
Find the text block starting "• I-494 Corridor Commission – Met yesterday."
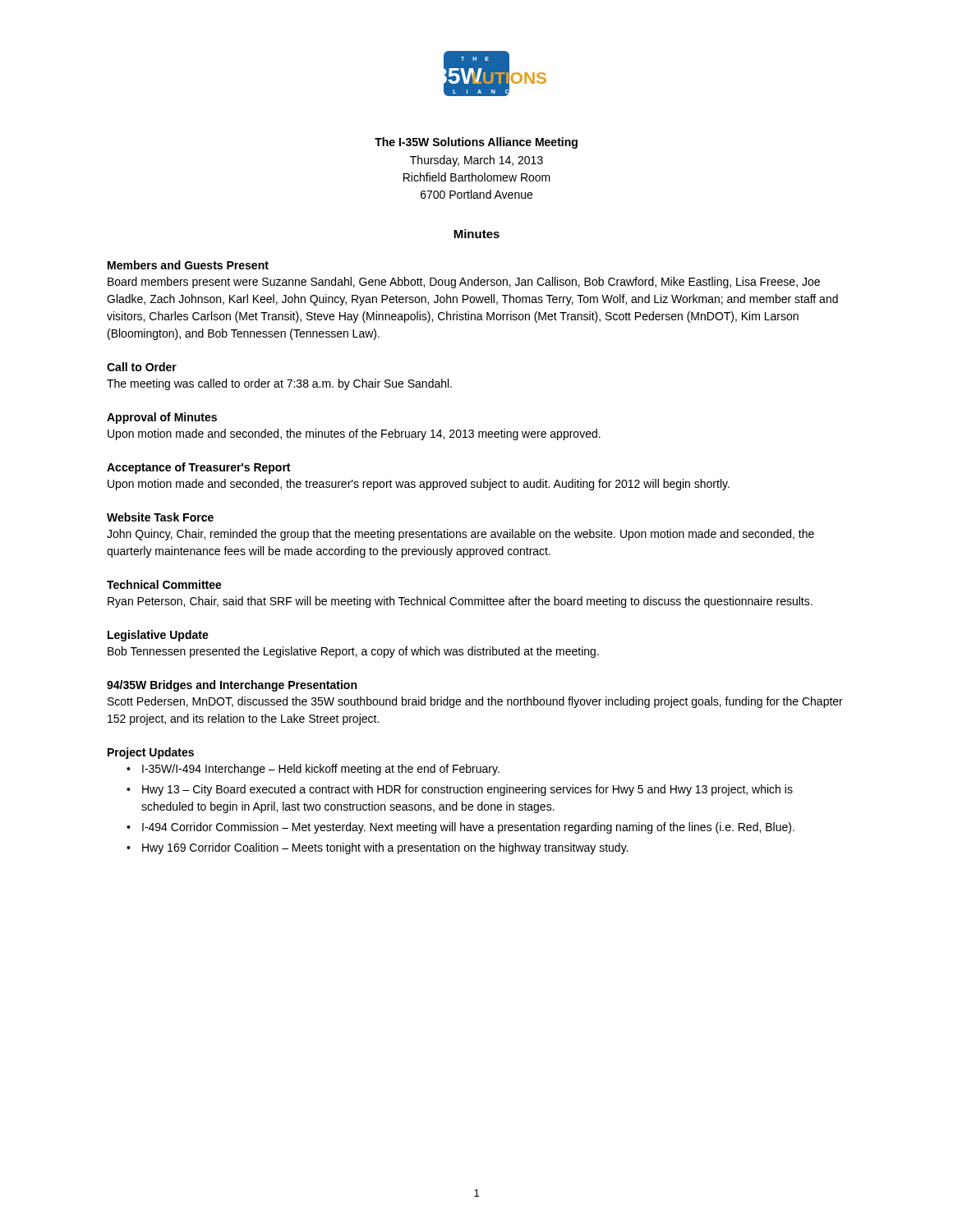461,828
